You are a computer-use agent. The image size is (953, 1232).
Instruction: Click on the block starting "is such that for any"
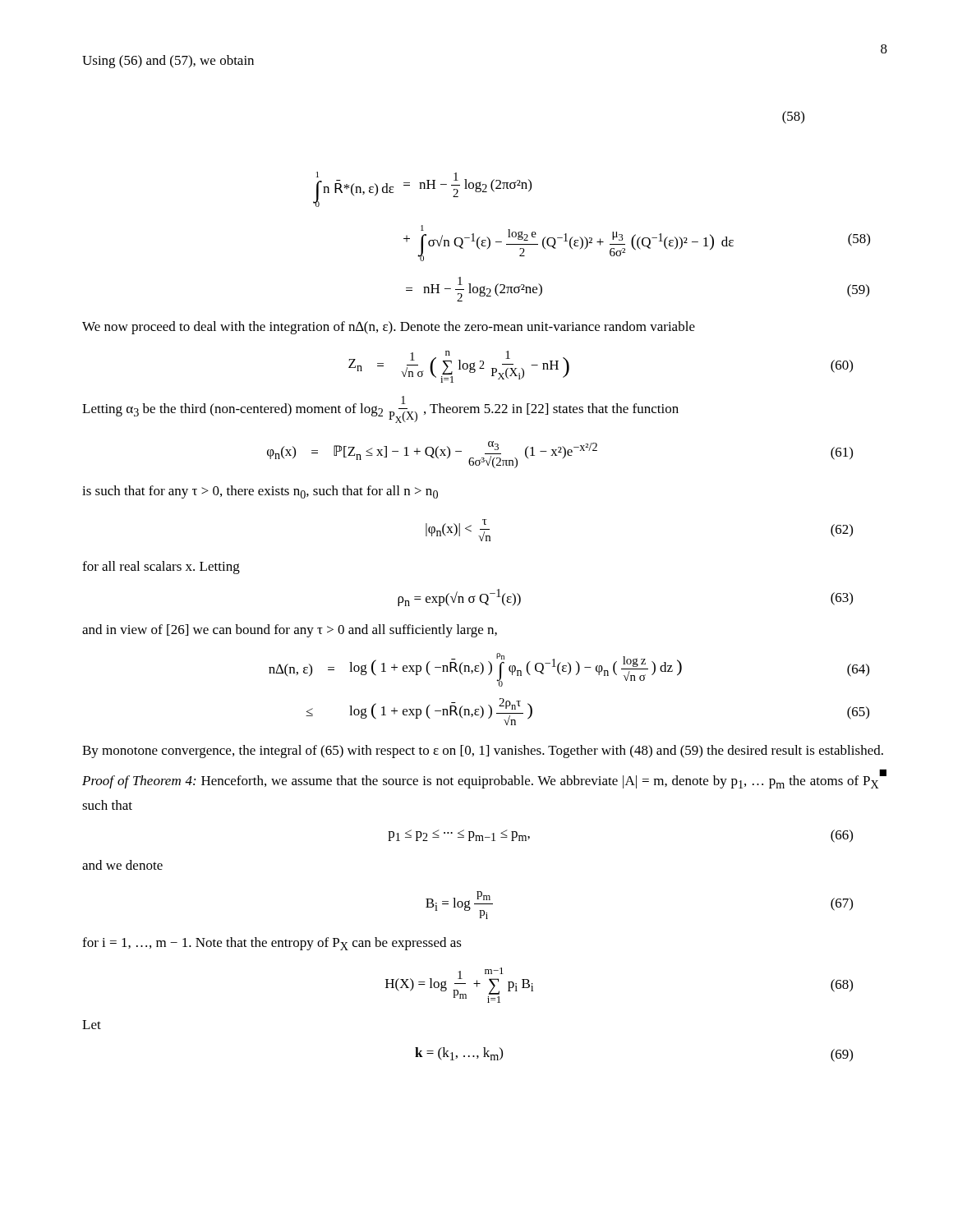tap(260, 492)
